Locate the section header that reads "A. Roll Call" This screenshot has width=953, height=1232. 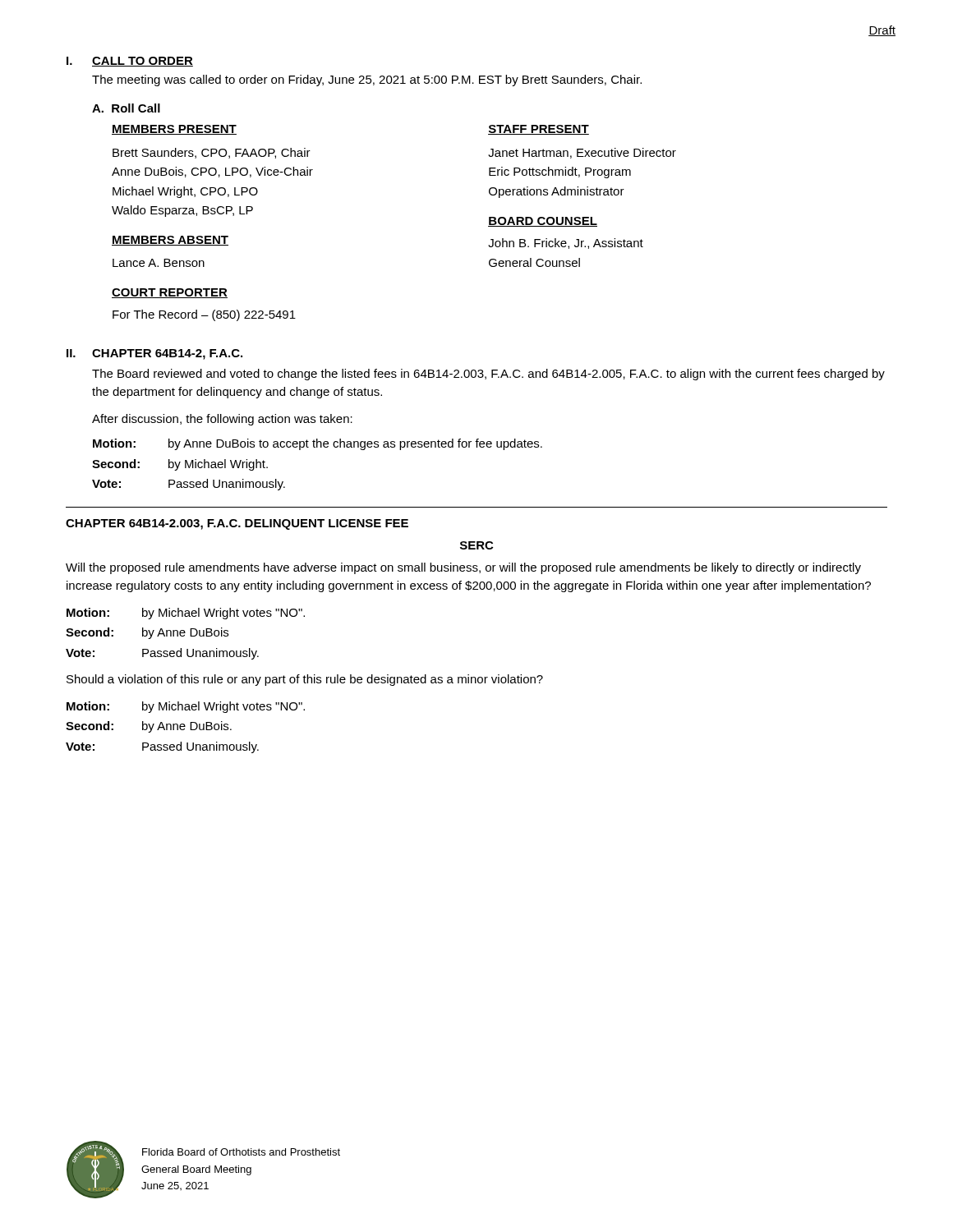pyautogui.click(x=126, y=108)
